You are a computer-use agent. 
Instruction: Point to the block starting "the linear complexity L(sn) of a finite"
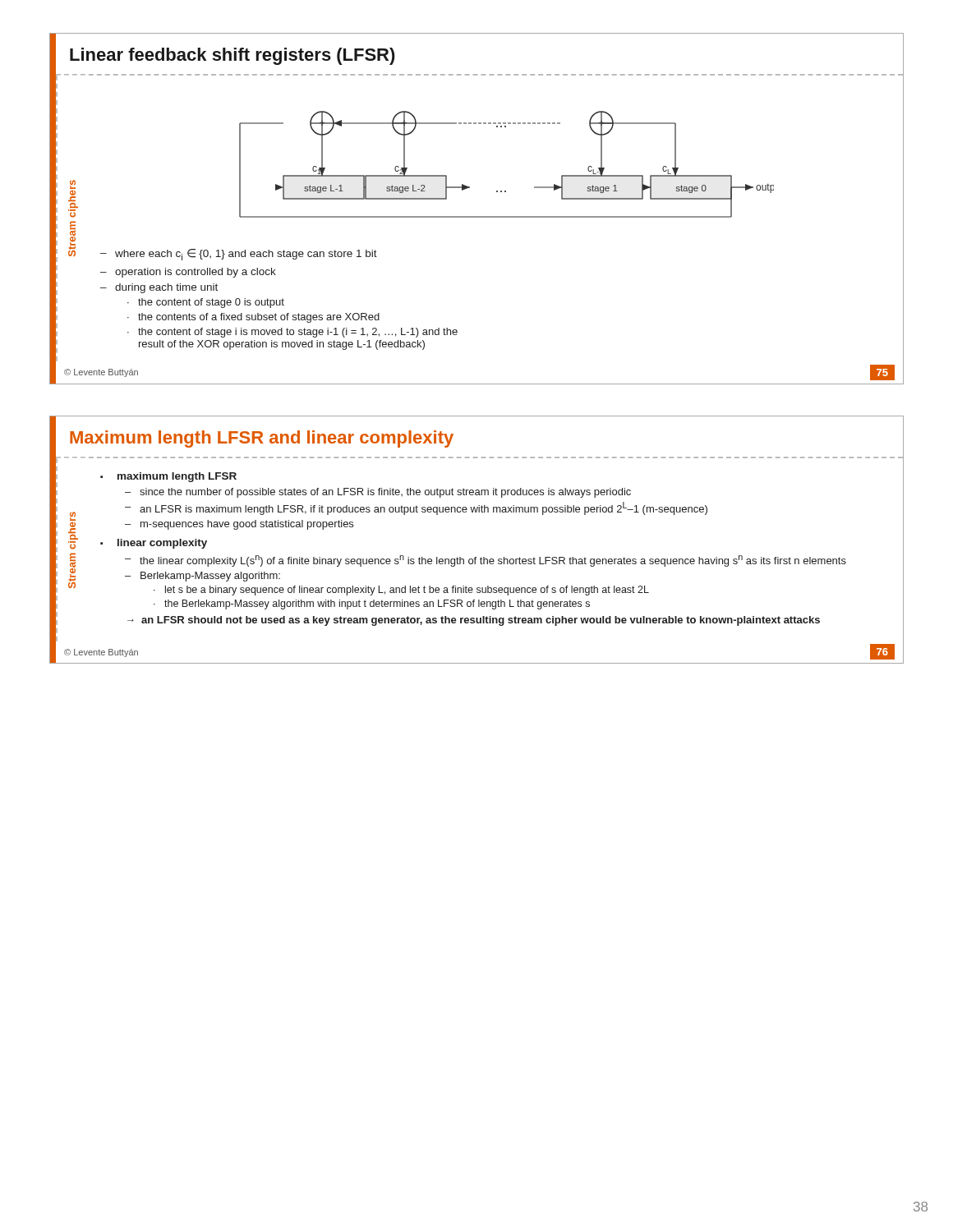[493, 559]
